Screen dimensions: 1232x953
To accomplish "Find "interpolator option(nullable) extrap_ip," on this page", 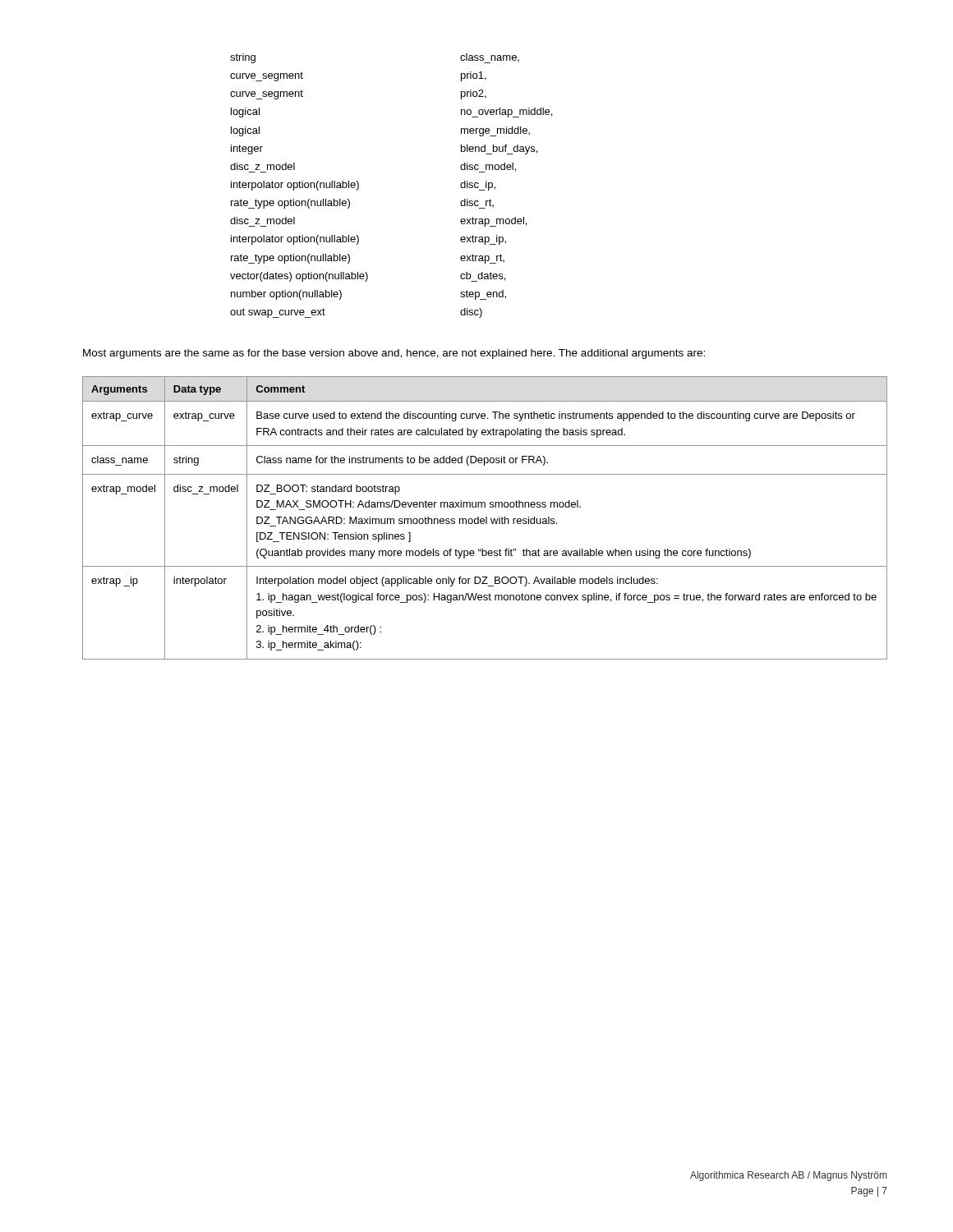I will (x=369, y=239).
